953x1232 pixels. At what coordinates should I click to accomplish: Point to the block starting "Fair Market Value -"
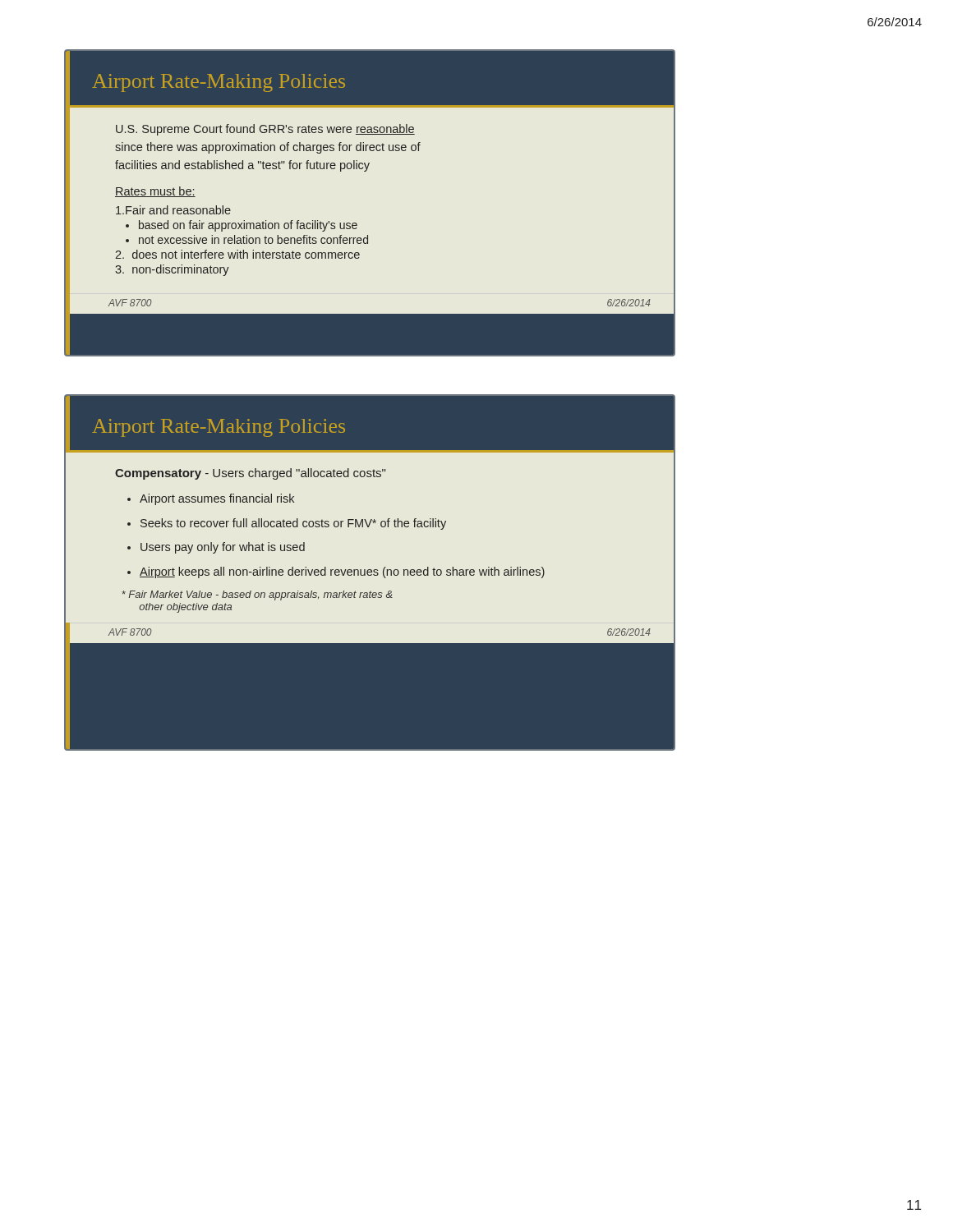pyautogui.click(x=255, y=600)
